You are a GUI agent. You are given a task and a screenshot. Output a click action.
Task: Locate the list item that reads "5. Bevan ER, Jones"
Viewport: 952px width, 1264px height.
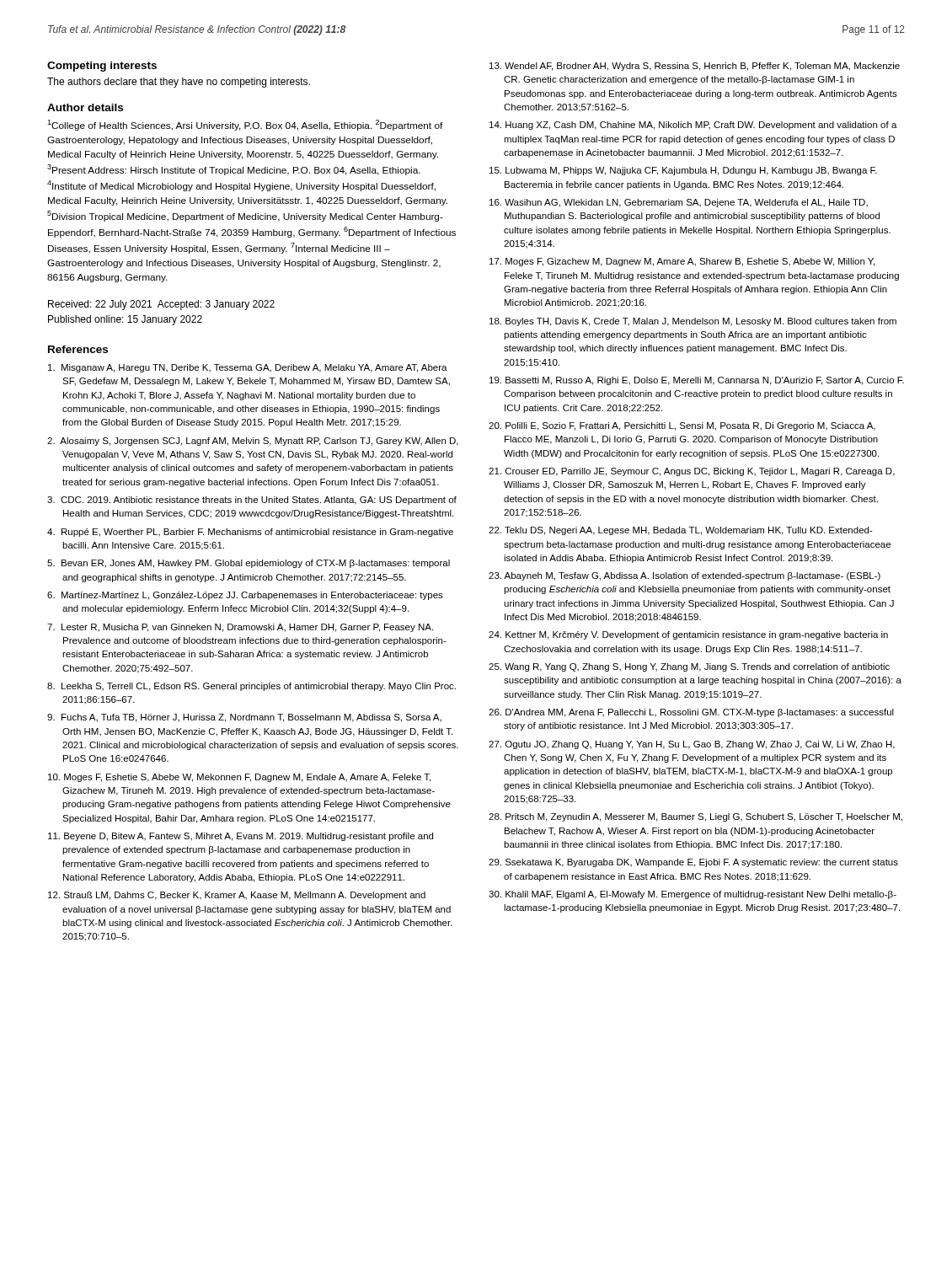pos(249,570)
